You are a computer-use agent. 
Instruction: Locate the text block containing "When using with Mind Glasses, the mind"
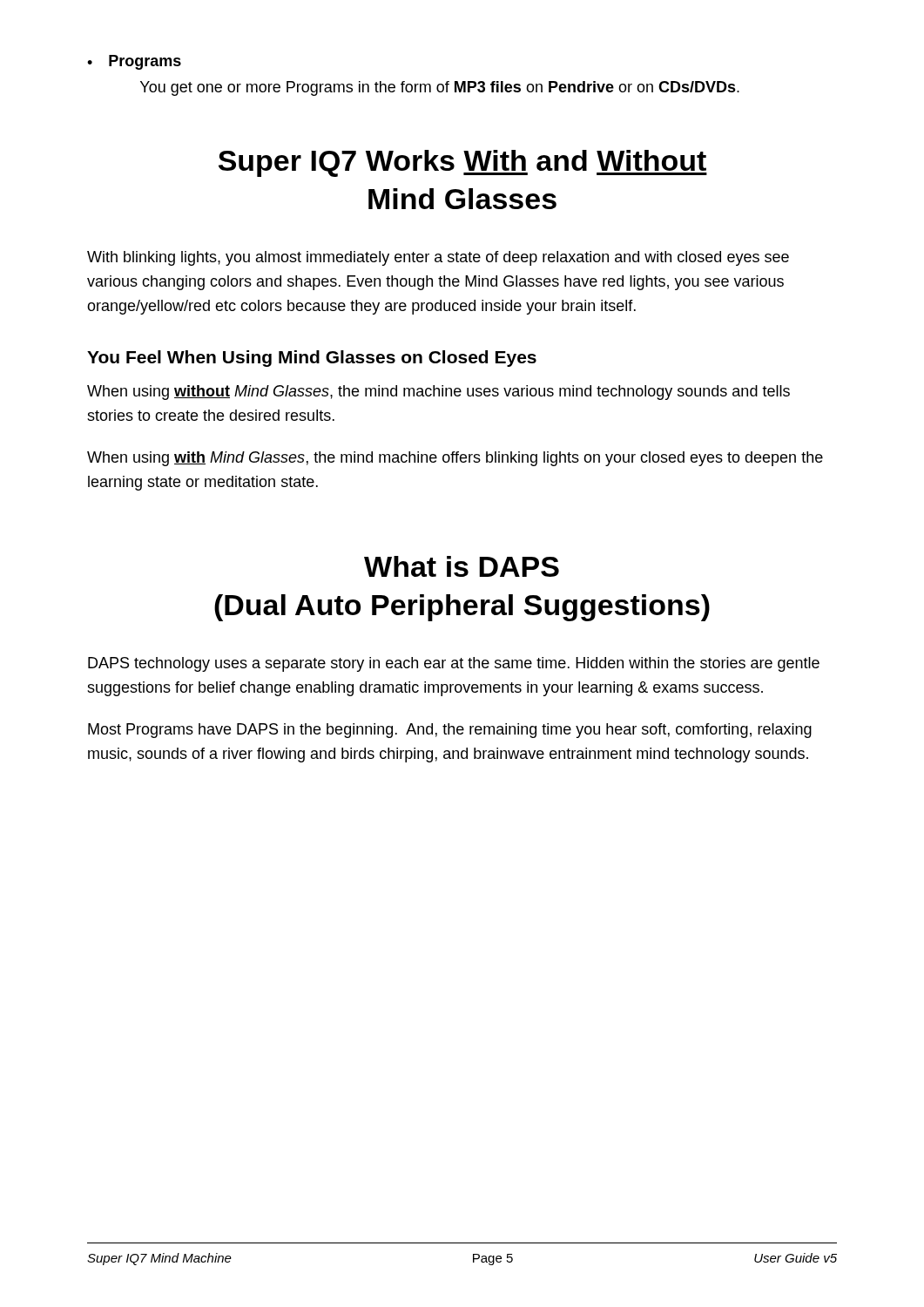point(455,469)
